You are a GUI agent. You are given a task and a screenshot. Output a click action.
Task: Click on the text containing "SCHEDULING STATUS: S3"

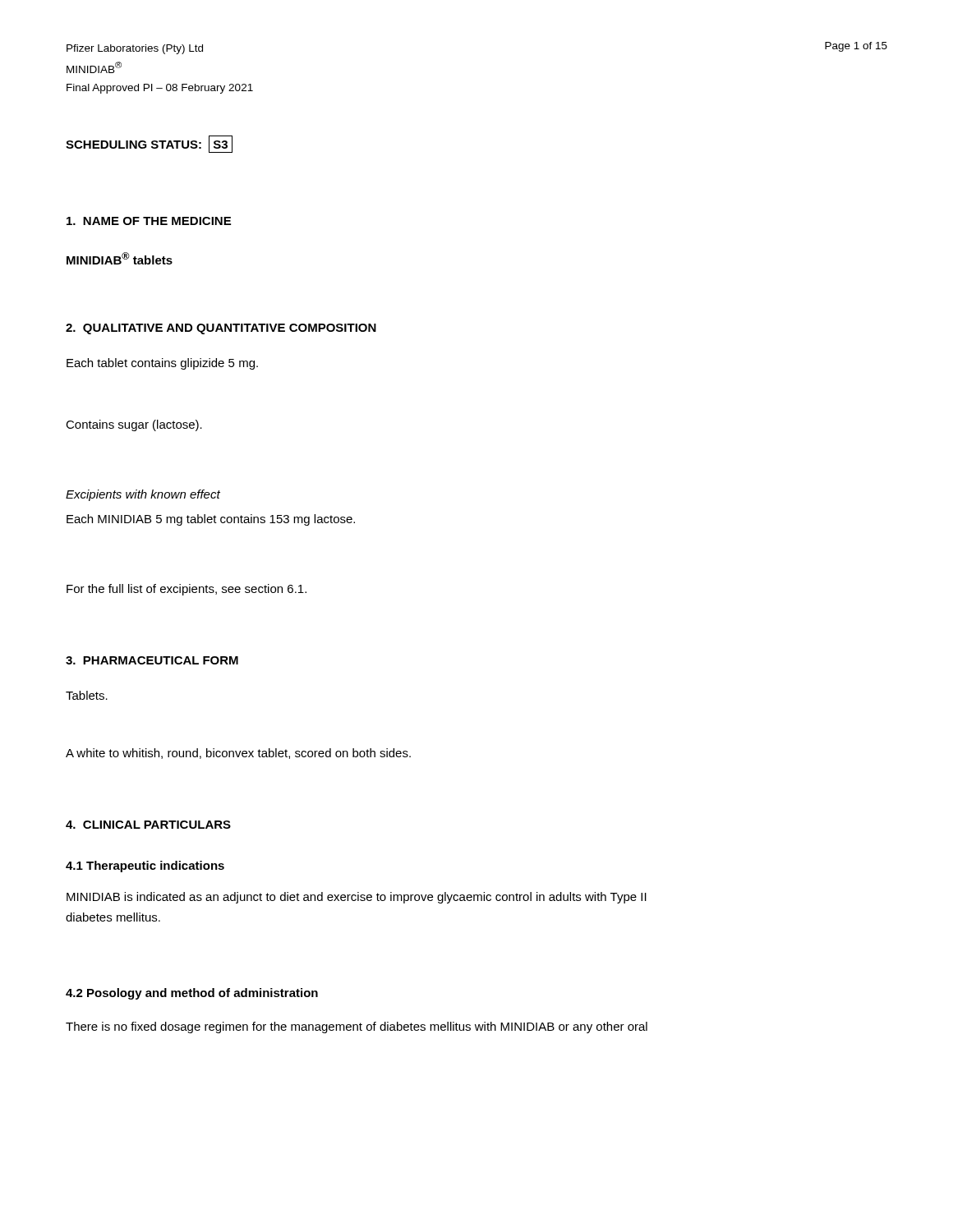tap(149, 144)
